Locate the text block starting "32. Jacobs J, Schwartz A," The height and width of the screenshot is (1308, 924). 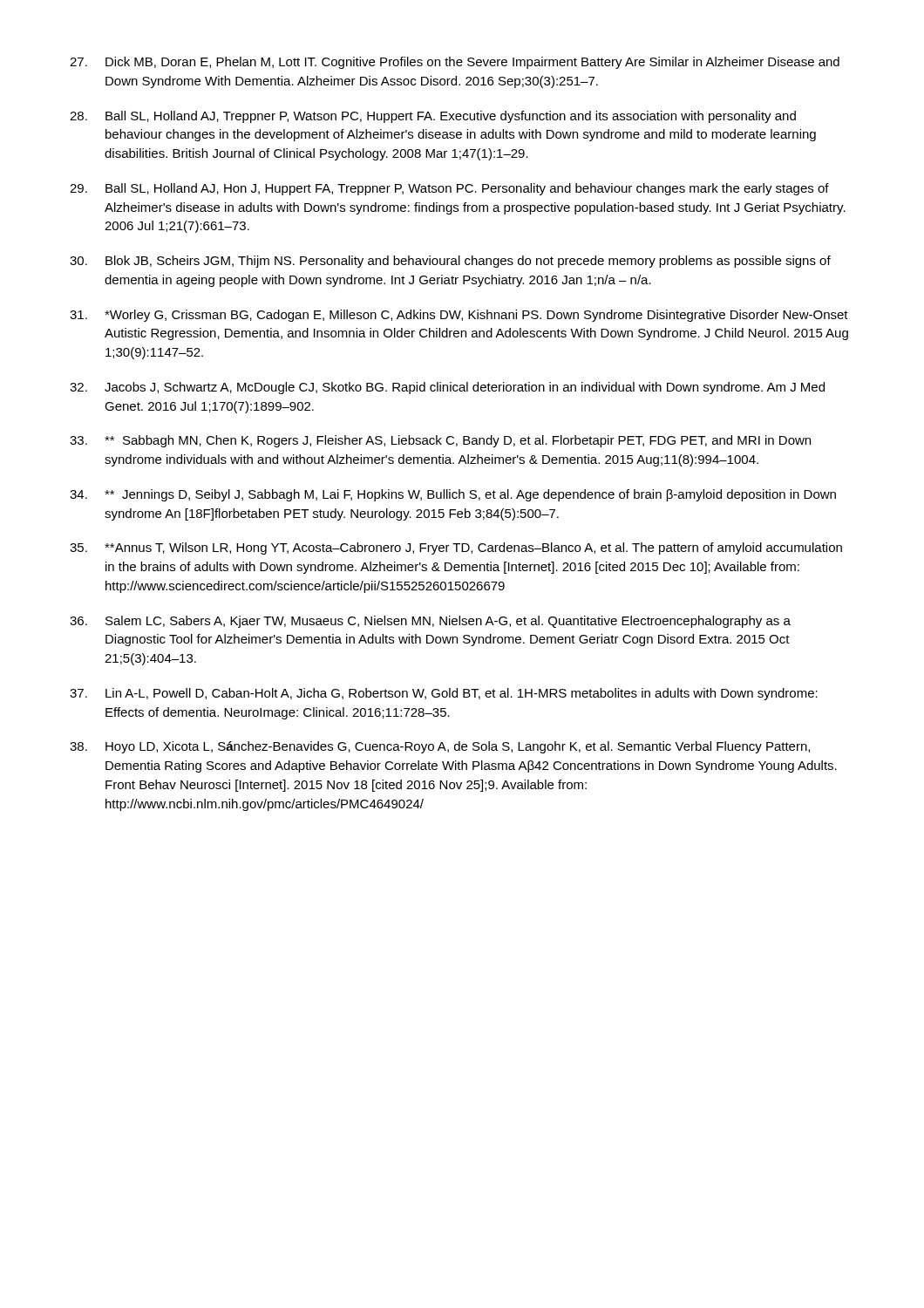[462, 396]
